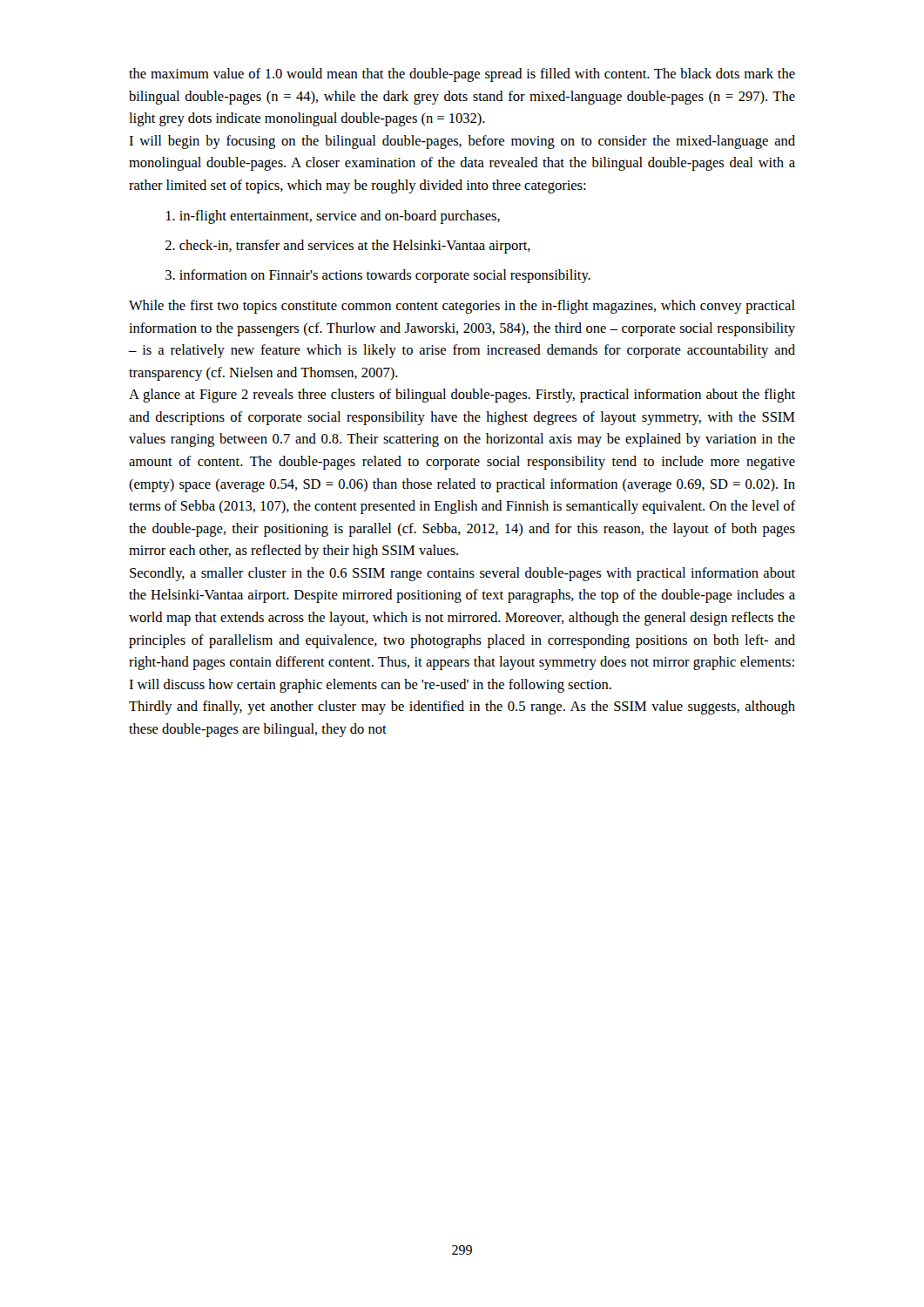Find the region starting "While the first two topics"
924x1307 pixels.
462,339
